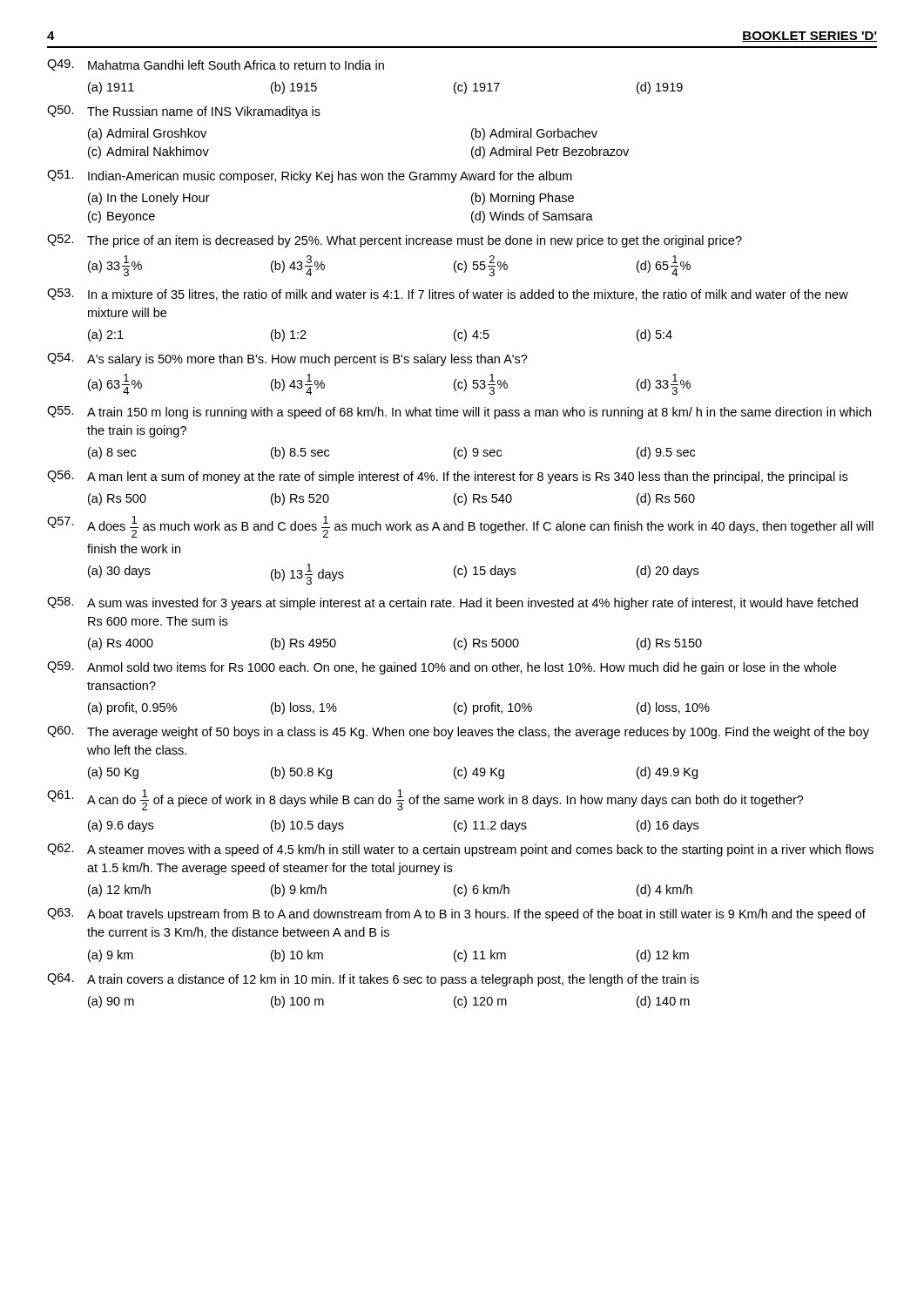Locate the block of text that opens with "Q62. A steamer moves"
This screenshot has width=924, height=1307.
(462, 870)
